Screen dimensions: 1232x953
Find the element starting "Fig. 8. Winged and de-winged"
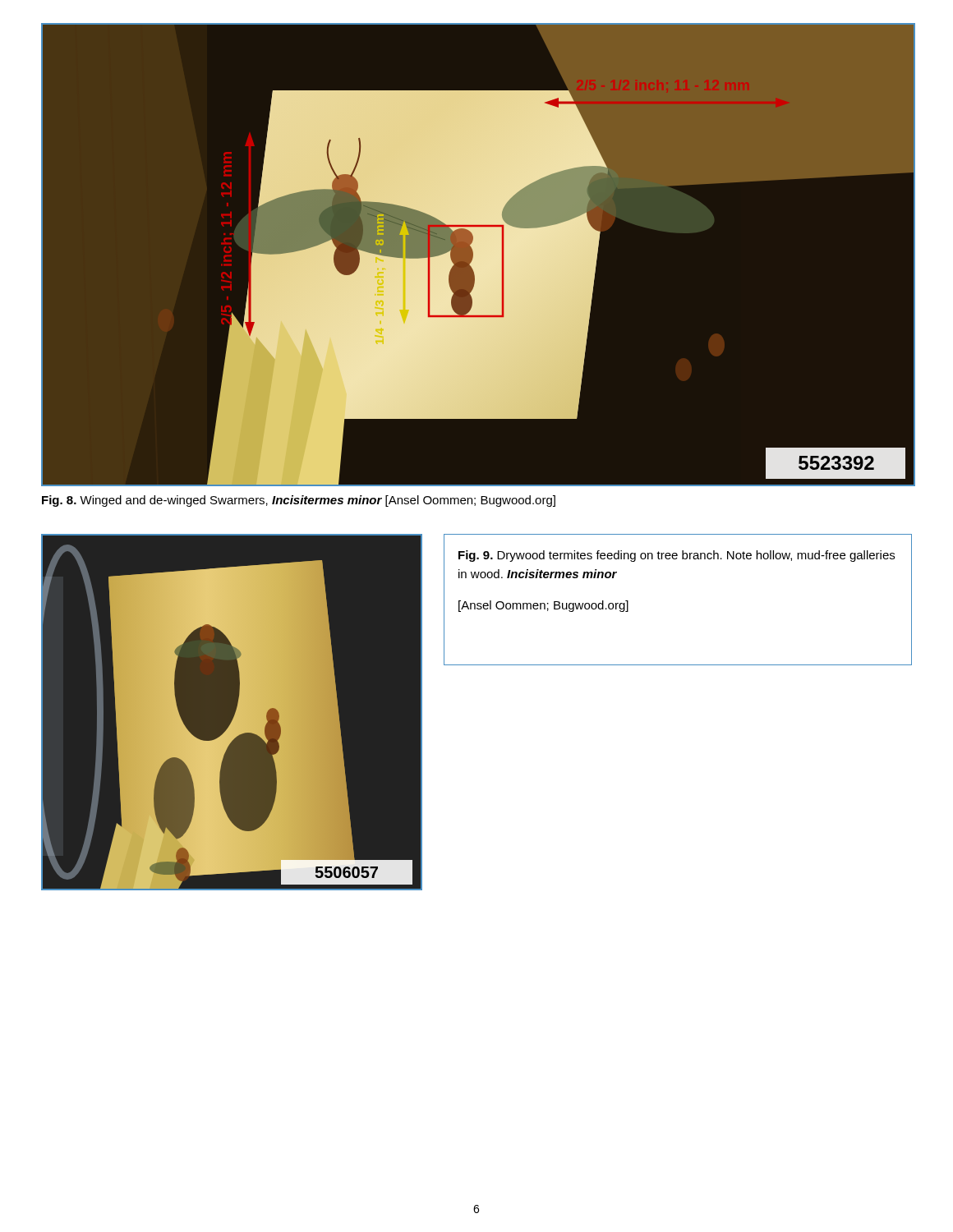[299, 500]
